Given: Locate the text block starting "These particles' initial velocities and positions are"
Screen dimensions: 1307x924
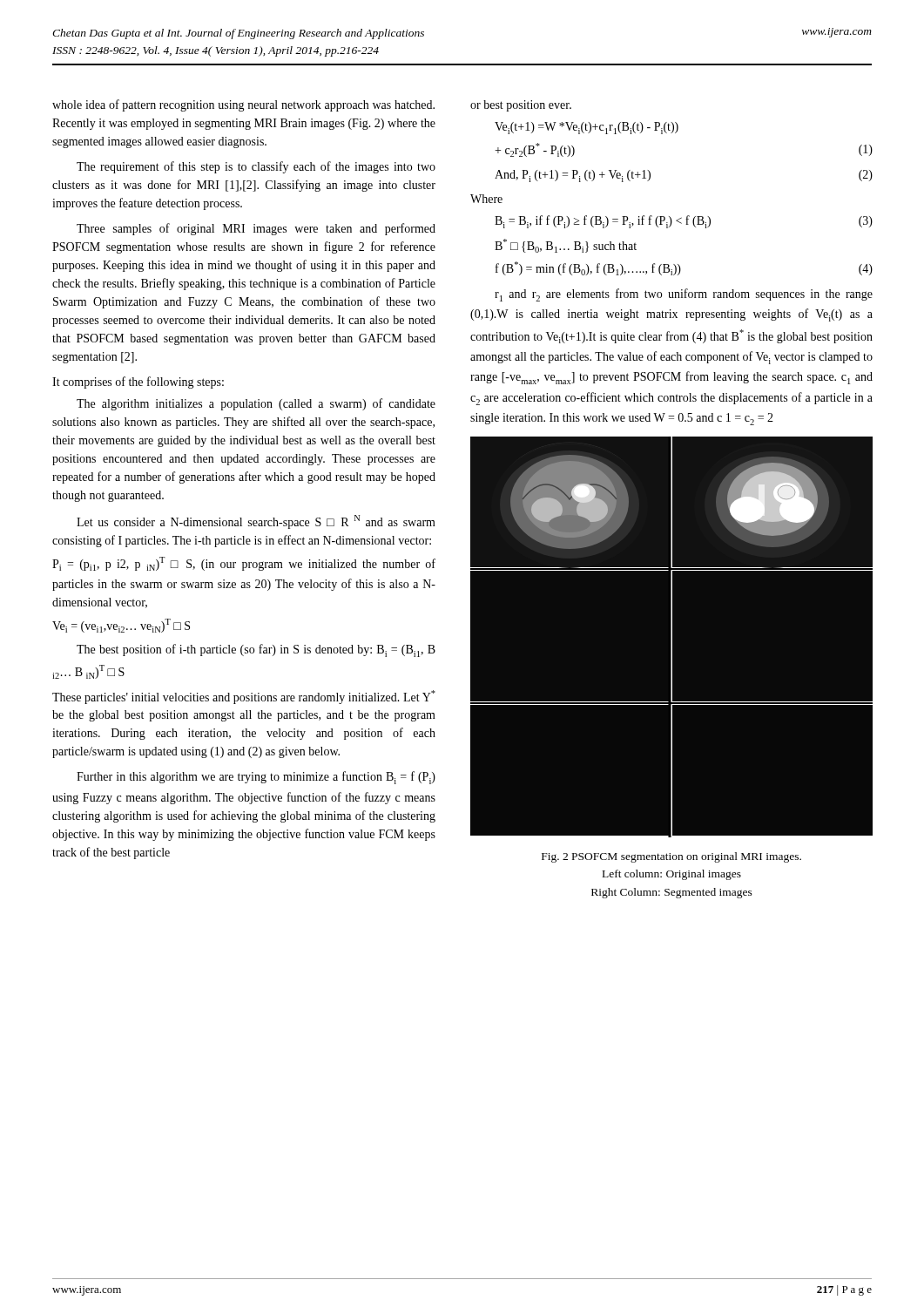Looking at the screenshot, I should pos(244,724).
